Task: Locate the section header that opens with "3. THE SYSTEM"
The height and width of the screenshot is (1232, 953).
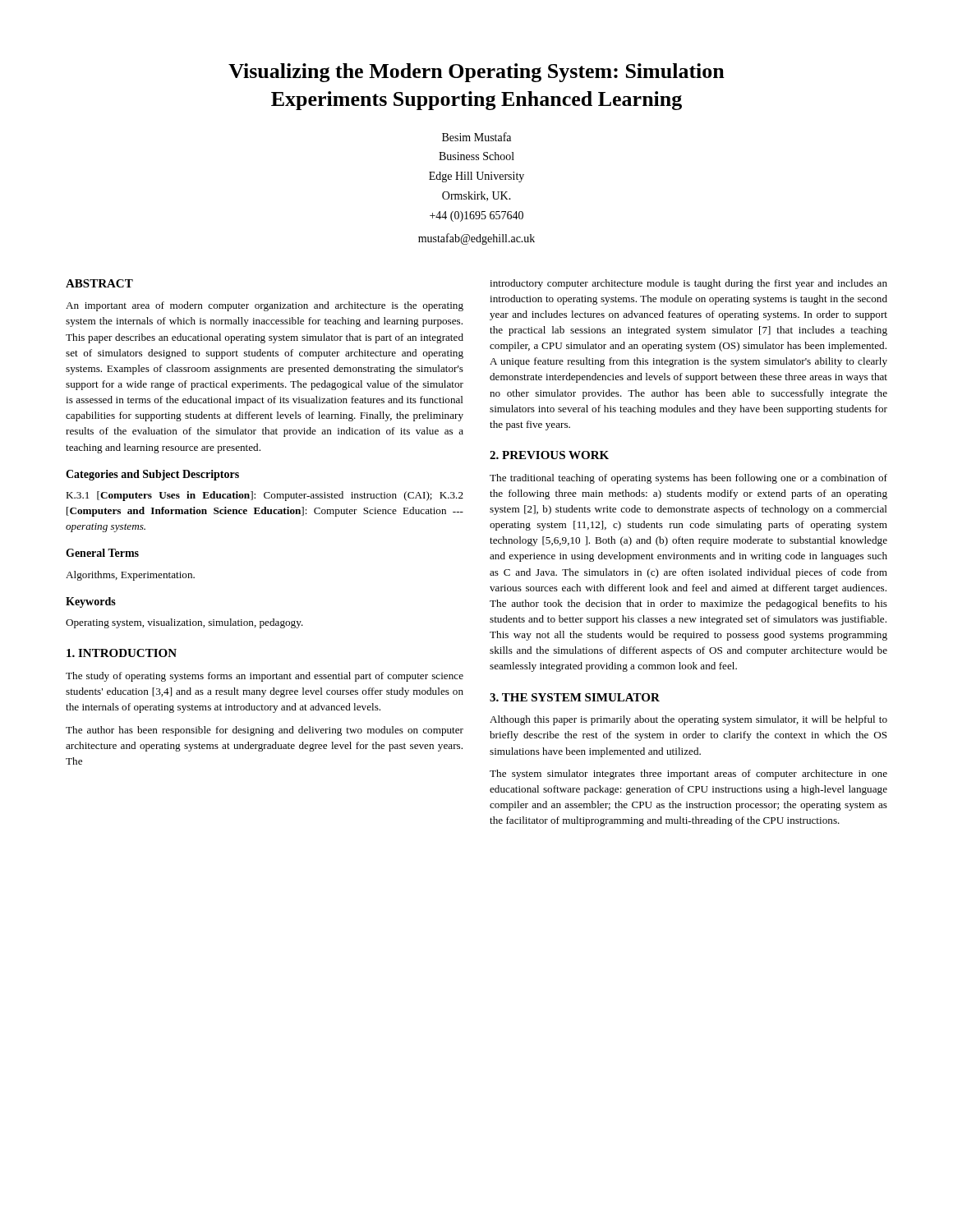Action: click(575, 697)
